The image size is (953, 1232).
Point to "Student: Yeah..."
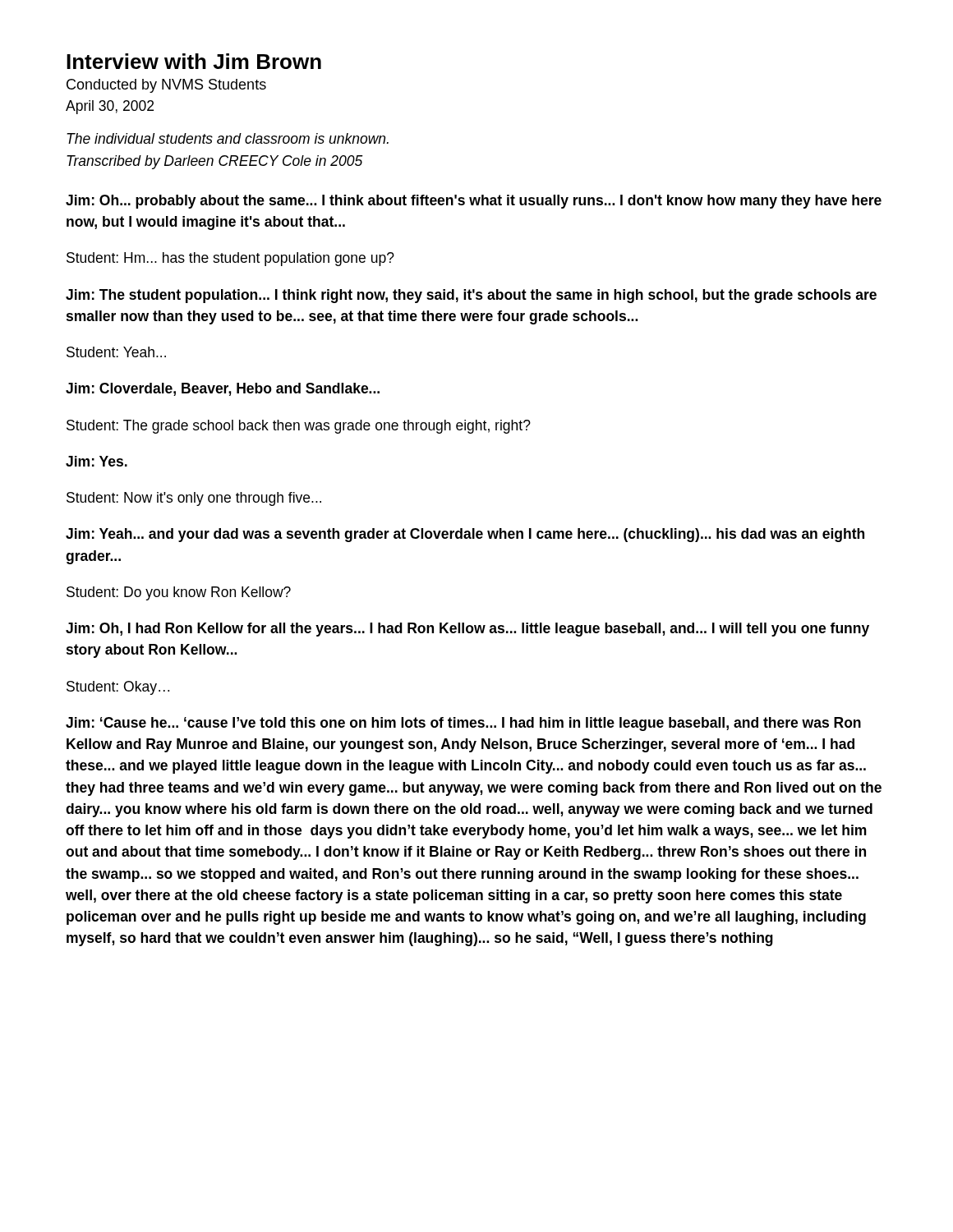tap(117, 352)
